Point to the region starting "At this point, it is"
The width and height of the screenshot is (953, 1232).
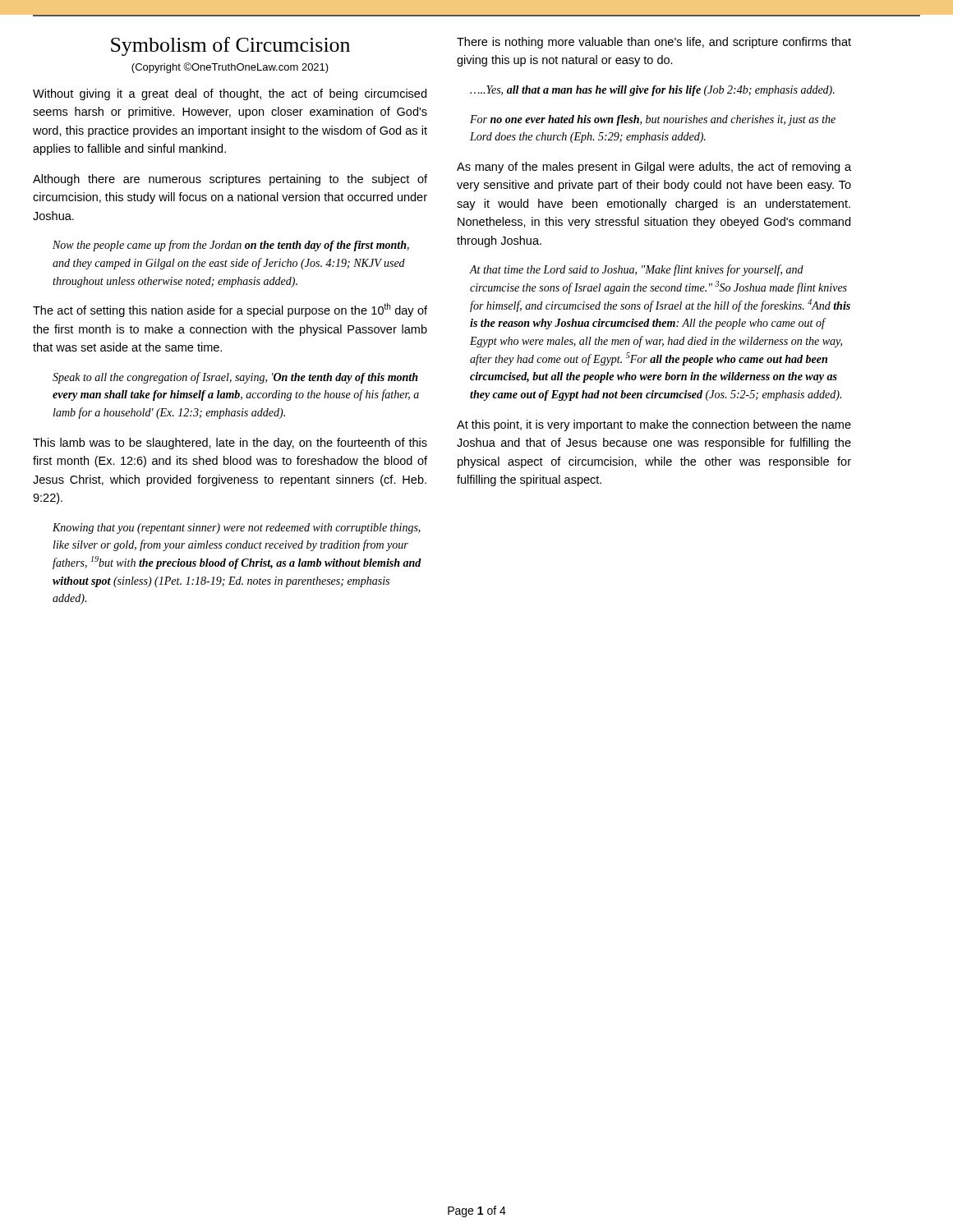tap(654, 452)
